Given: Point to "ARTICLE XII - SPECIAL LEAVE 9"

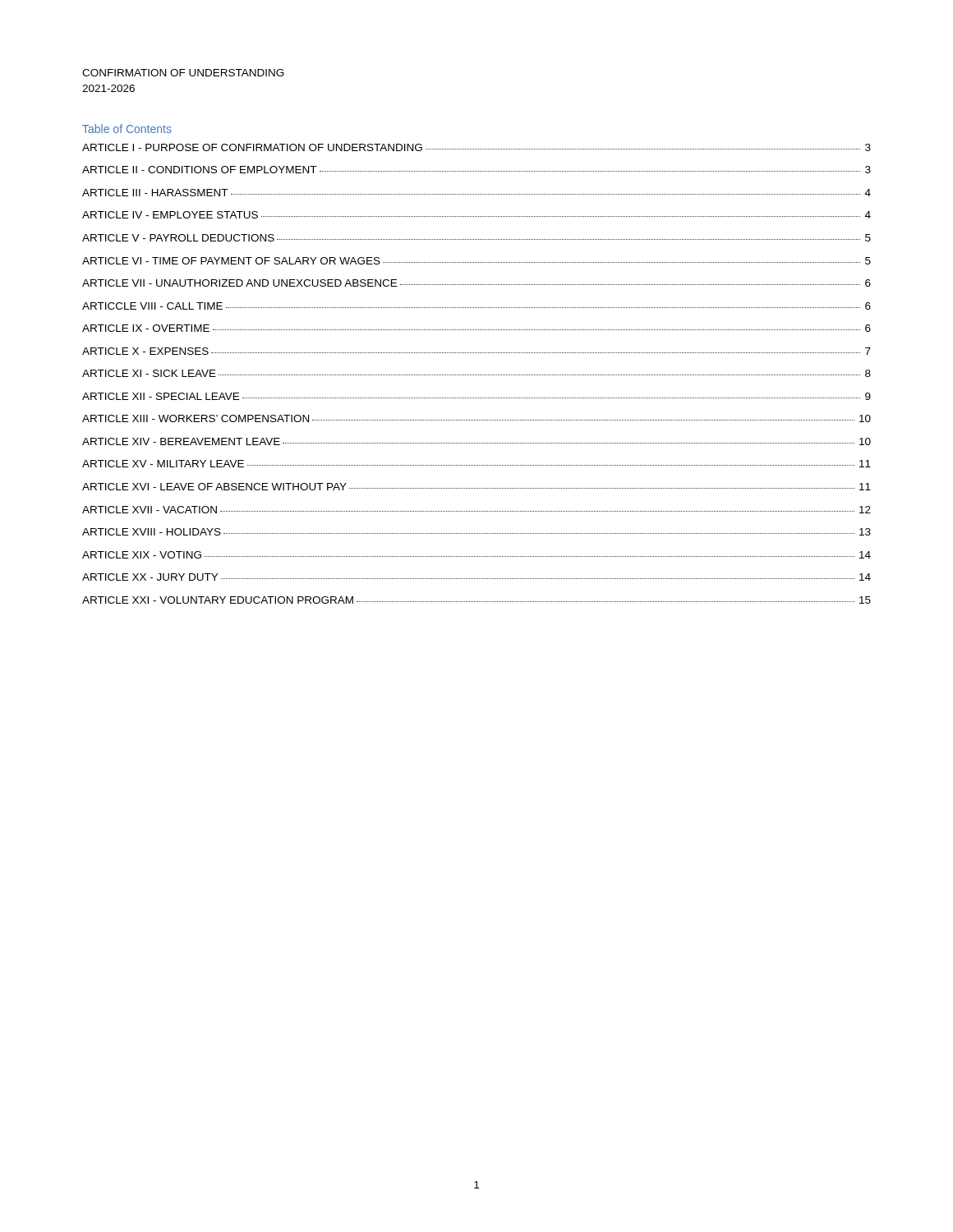Looking at the screenshot, I should pos(476,396).
